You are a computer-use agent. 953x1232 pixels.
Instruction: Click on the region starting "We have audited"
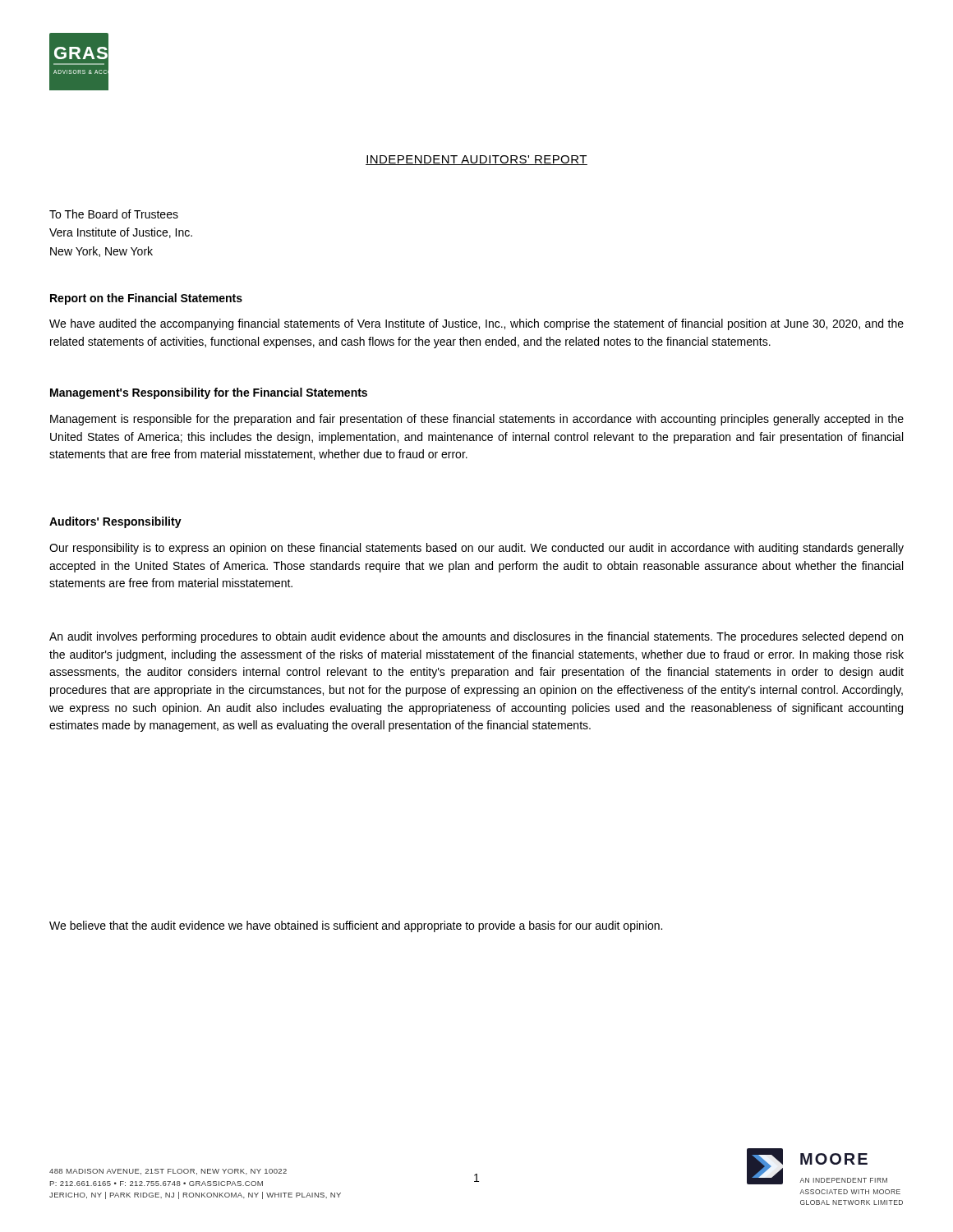[476, 333]
